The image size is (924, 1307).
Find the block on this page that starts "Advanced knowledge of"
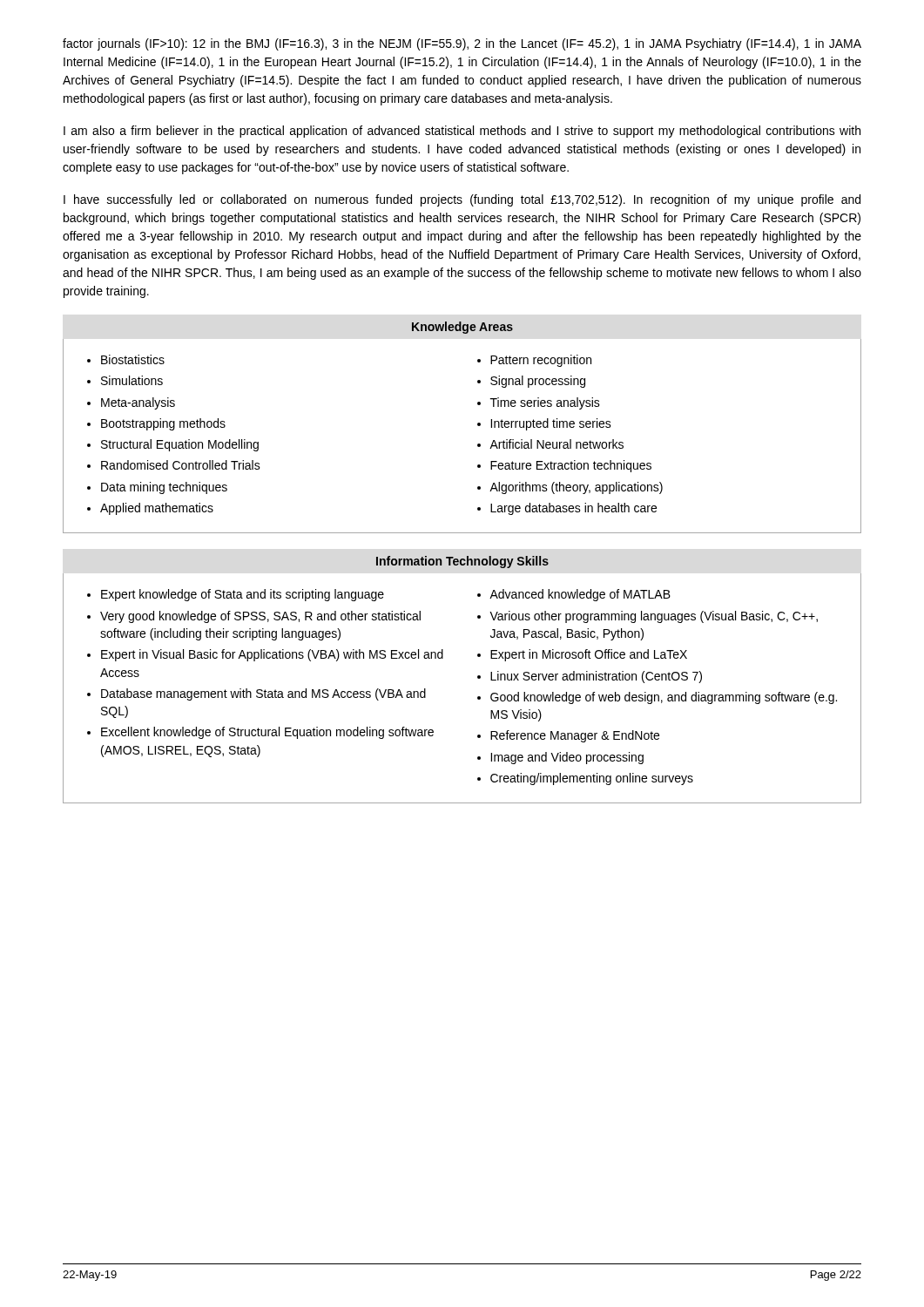[580, 595]
